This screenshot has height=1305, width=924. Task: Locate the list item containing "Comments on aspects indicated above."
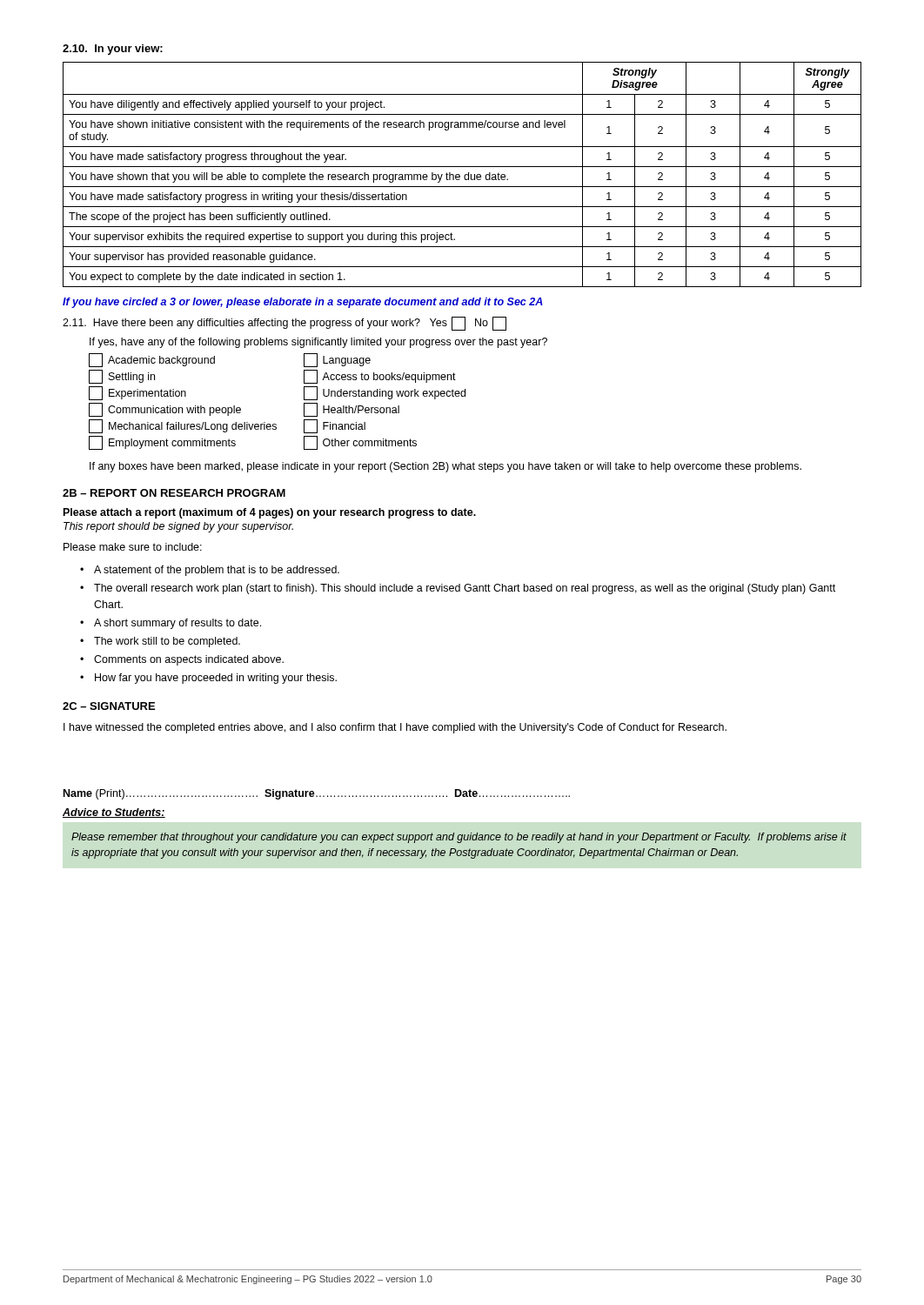tap(189, 659)
